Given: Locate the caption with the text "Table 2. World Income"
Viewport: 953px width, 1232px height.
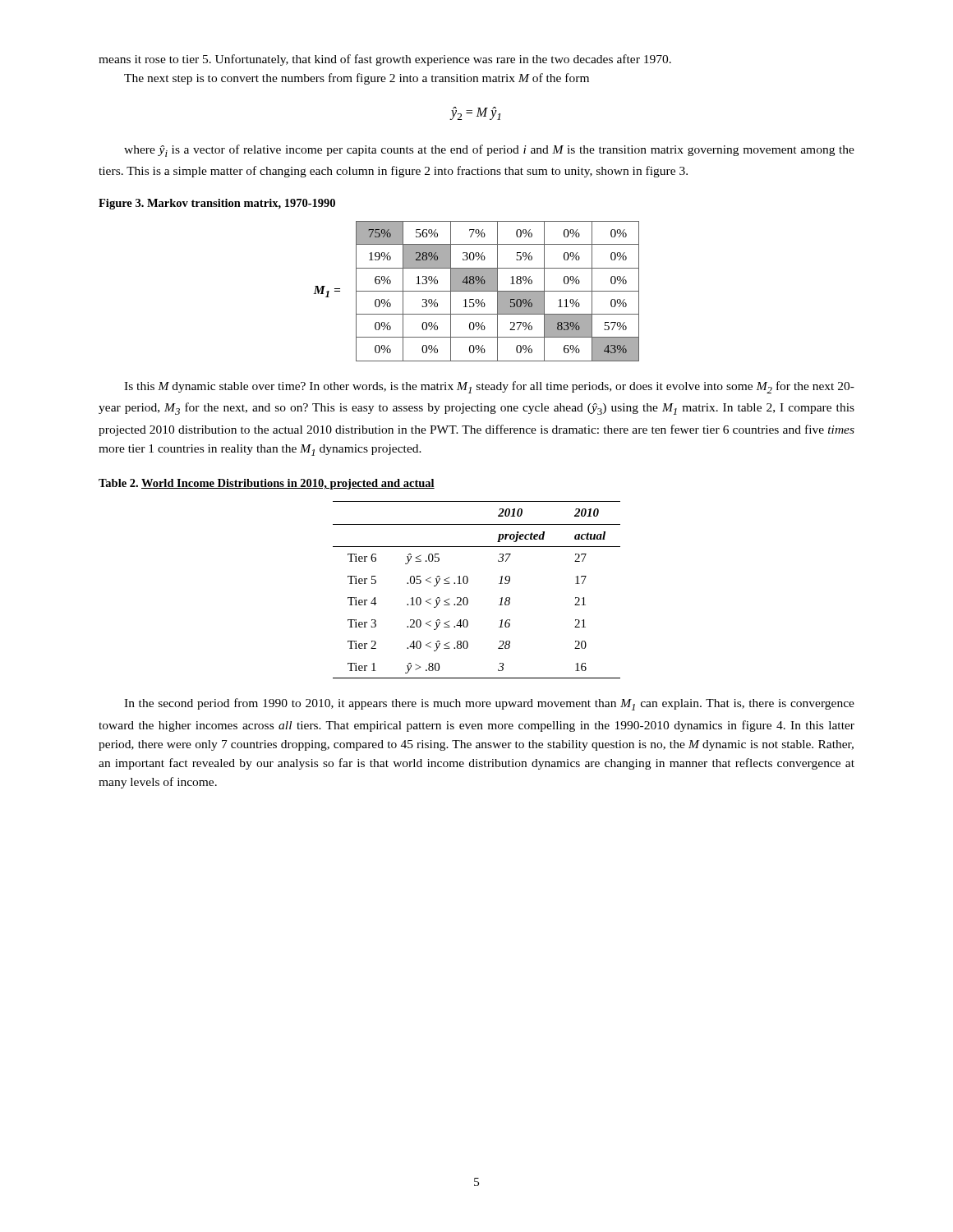Looking at the screenshot, I should (267, 484).
